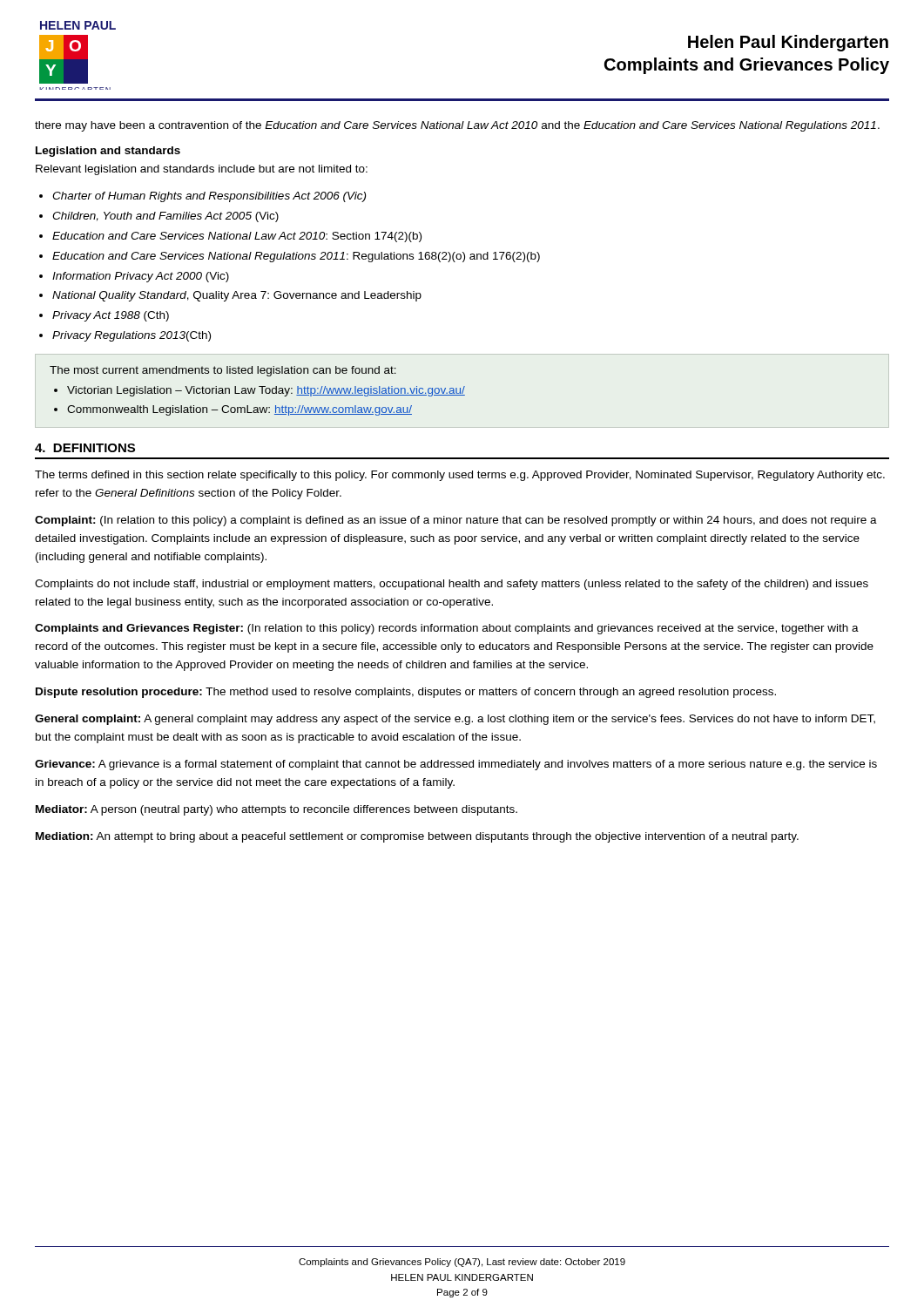Screen dimensions: 1307x924
Task: Point to the block beginning "General complaint: A general complaint may address"
Action: tap(455, 728)
